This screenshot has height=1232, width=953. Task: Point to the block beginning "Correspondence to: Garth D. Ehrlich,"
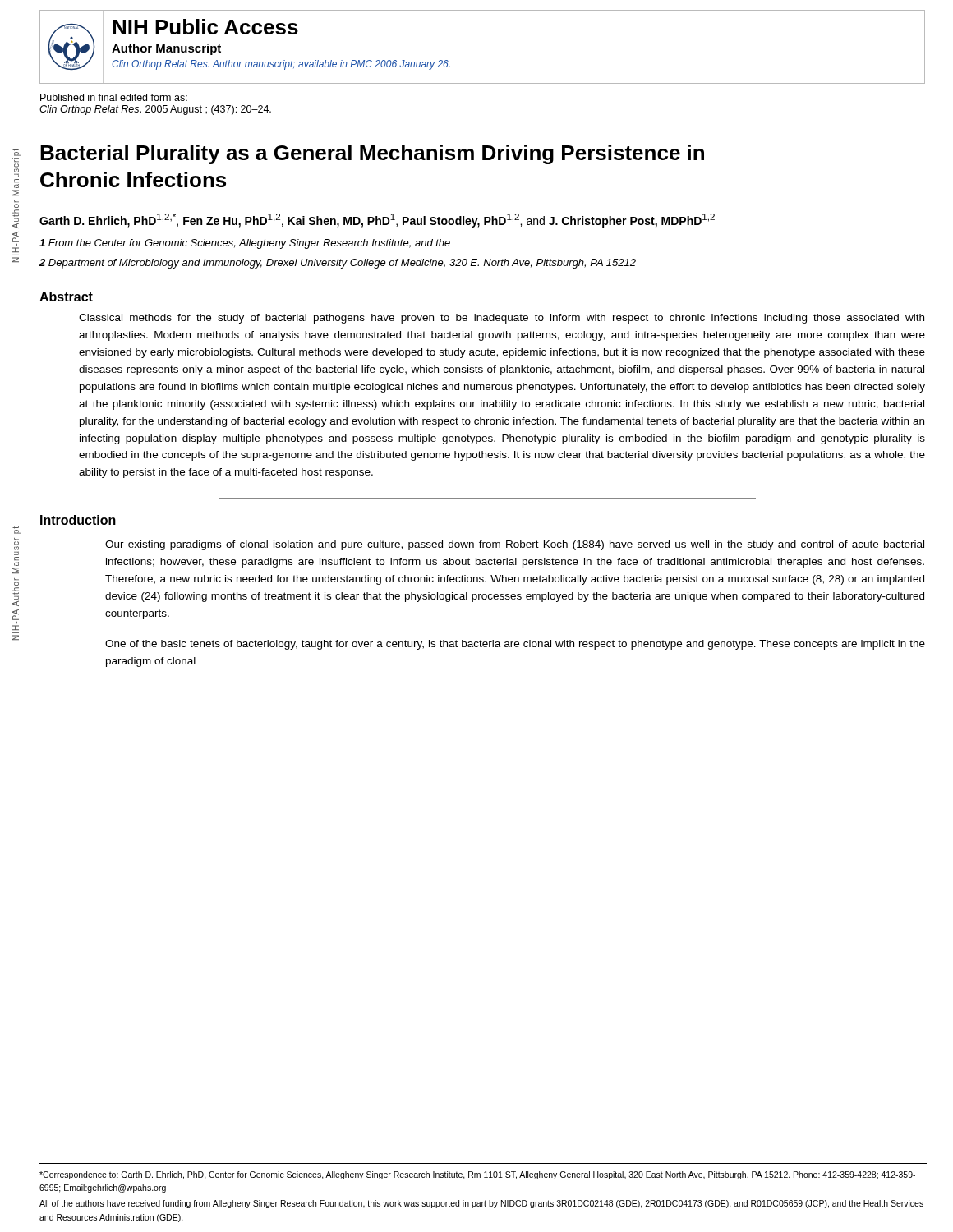(483, 1196)
